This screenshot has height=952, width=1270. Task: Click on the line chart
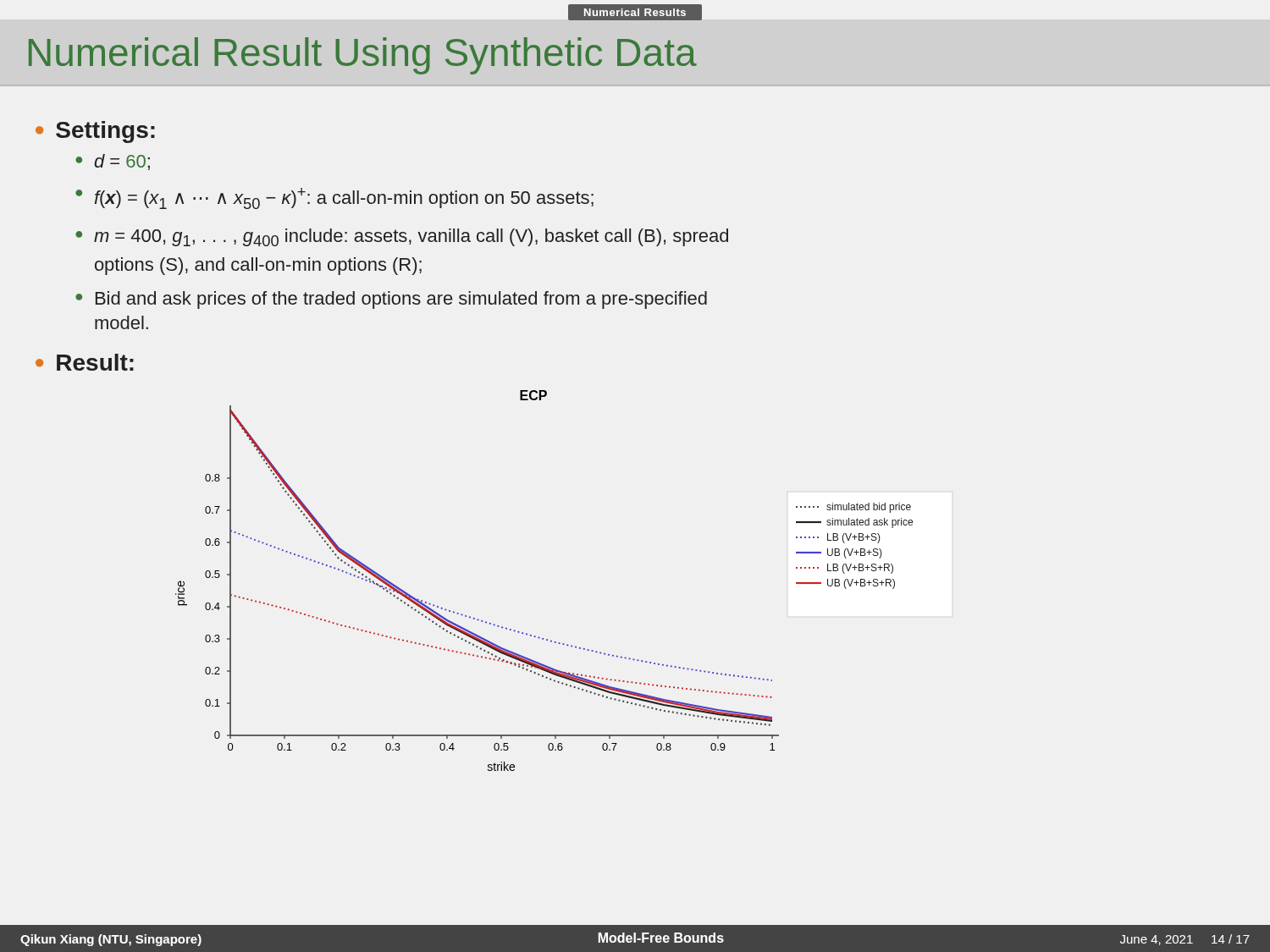(703, 586)
